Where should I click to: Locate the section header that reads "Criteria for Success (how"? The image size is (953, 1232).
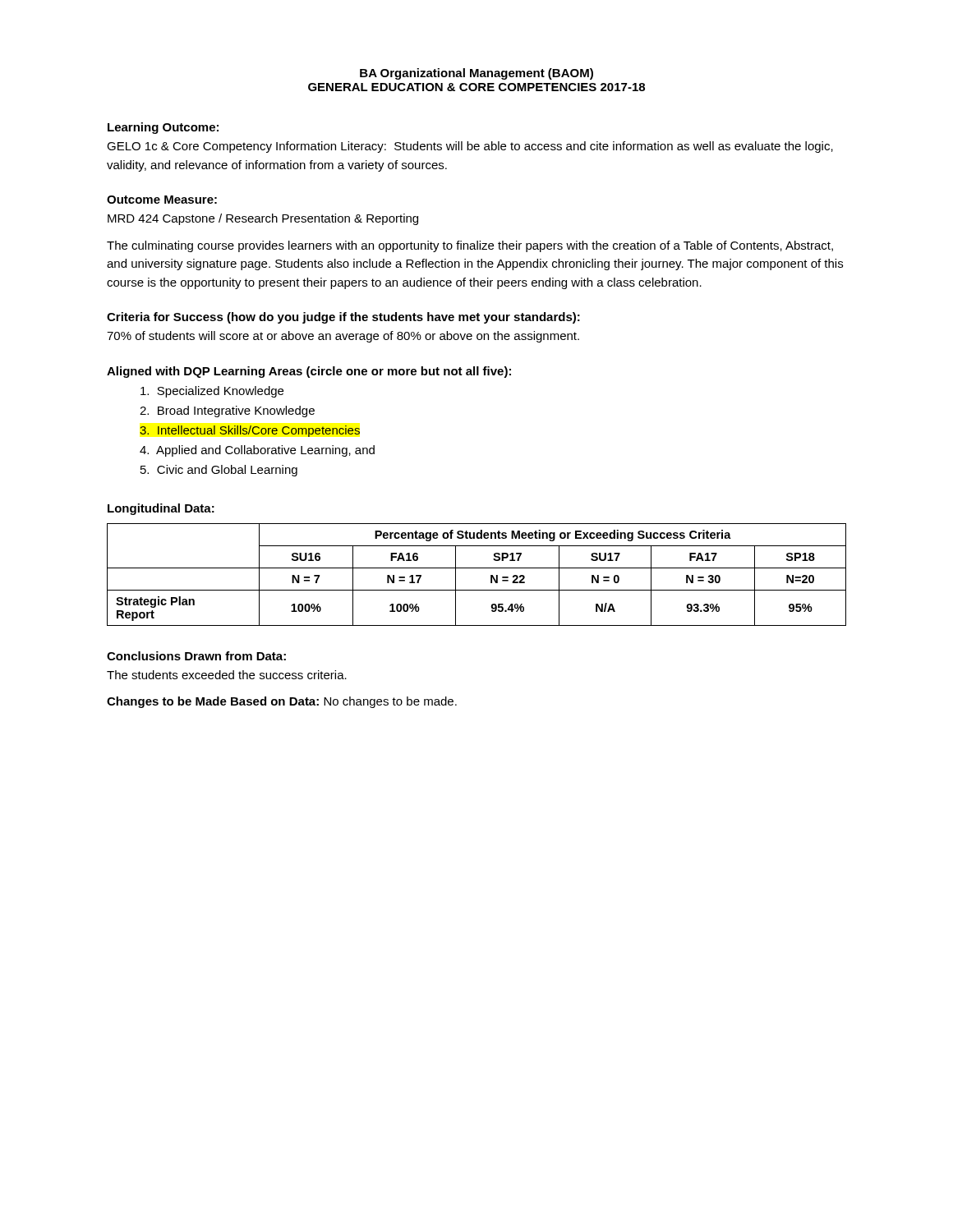pos(344,317)
